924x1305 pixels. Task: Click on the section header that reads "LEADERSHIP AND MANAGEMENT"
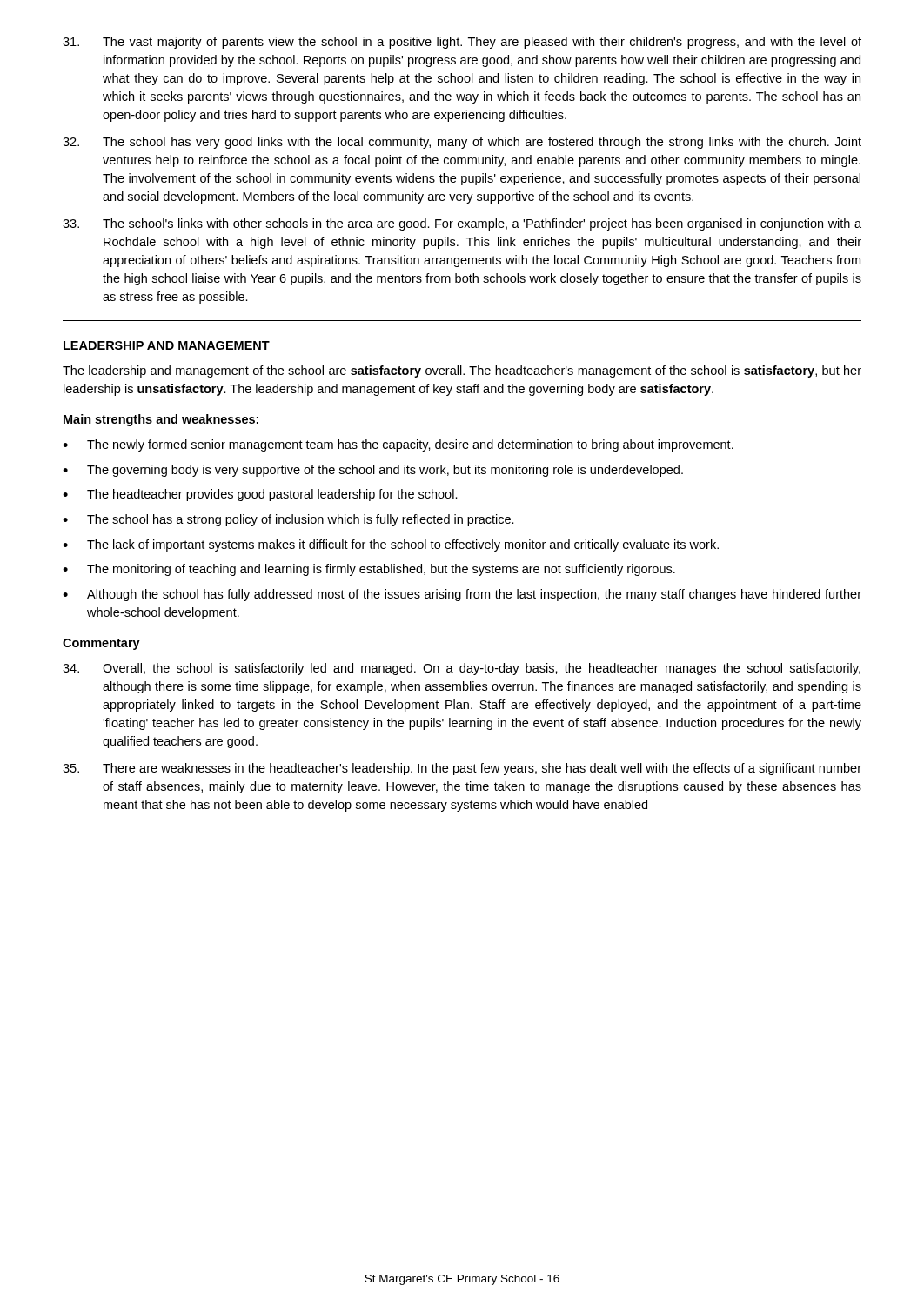[x=166, y=346]
